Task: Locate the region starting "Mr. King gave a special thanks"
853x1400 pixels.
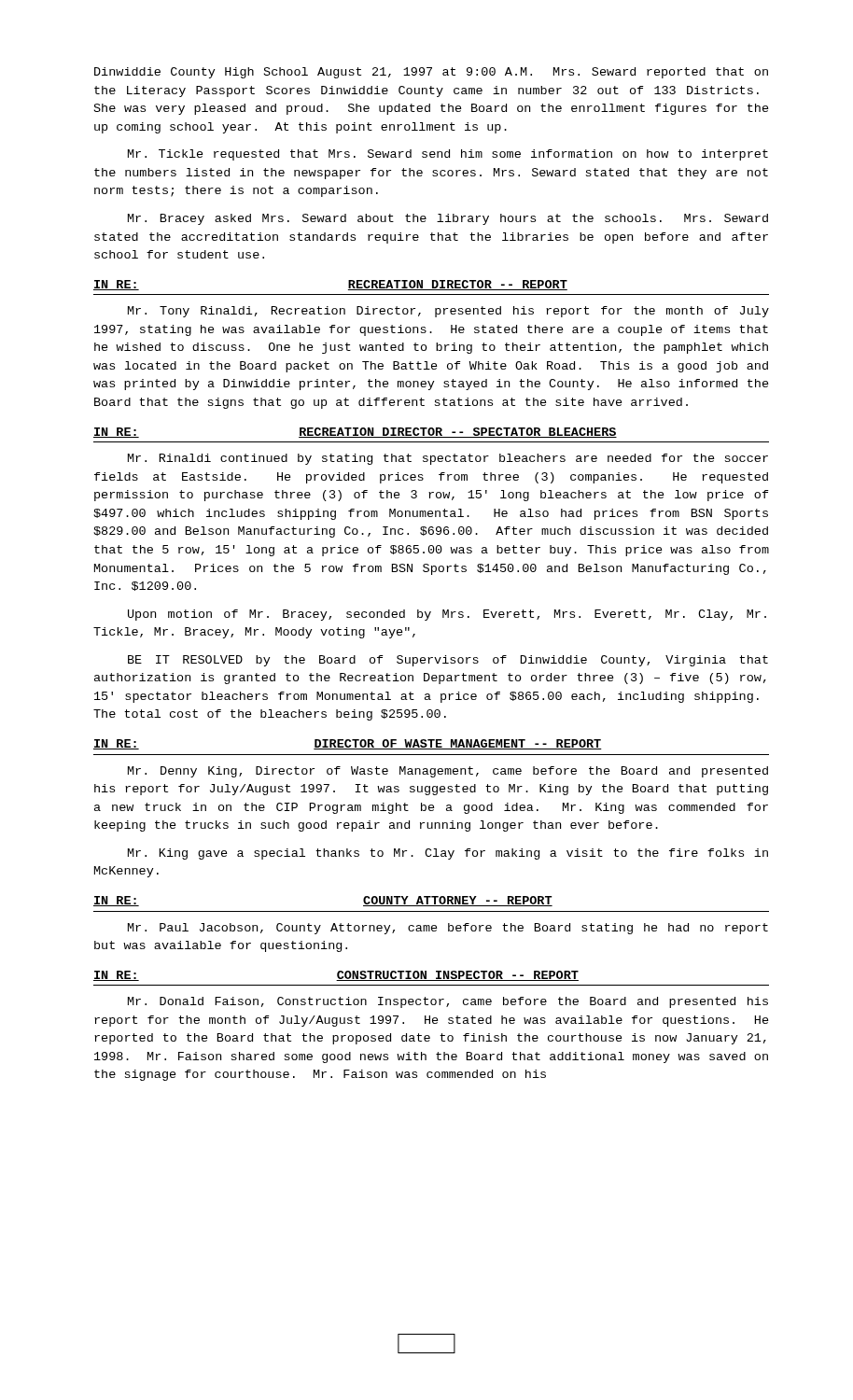Action: click(x=431, y=863)
